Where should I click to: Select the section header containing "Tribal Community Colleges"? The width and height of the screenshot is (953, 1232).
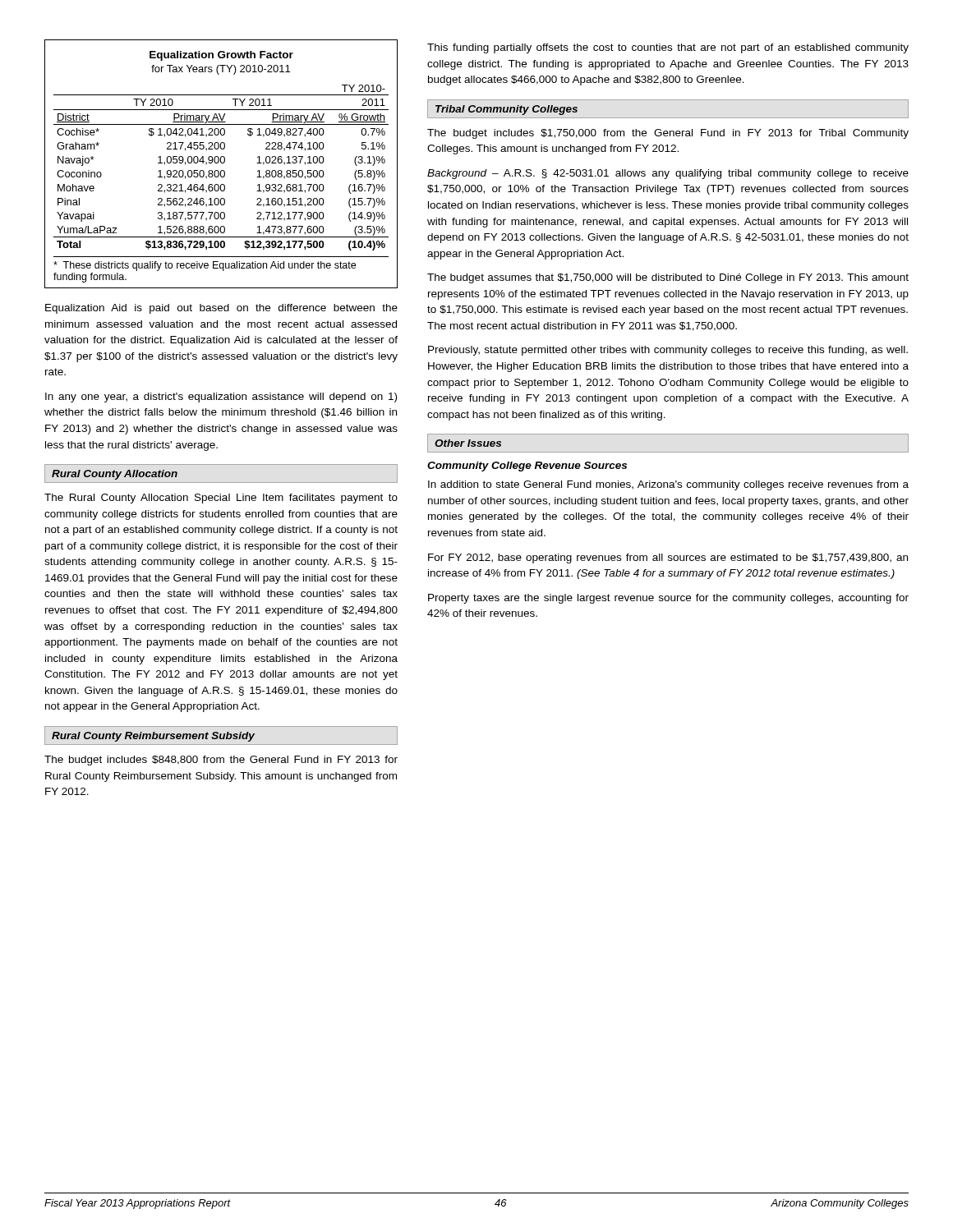pos(506,109)
